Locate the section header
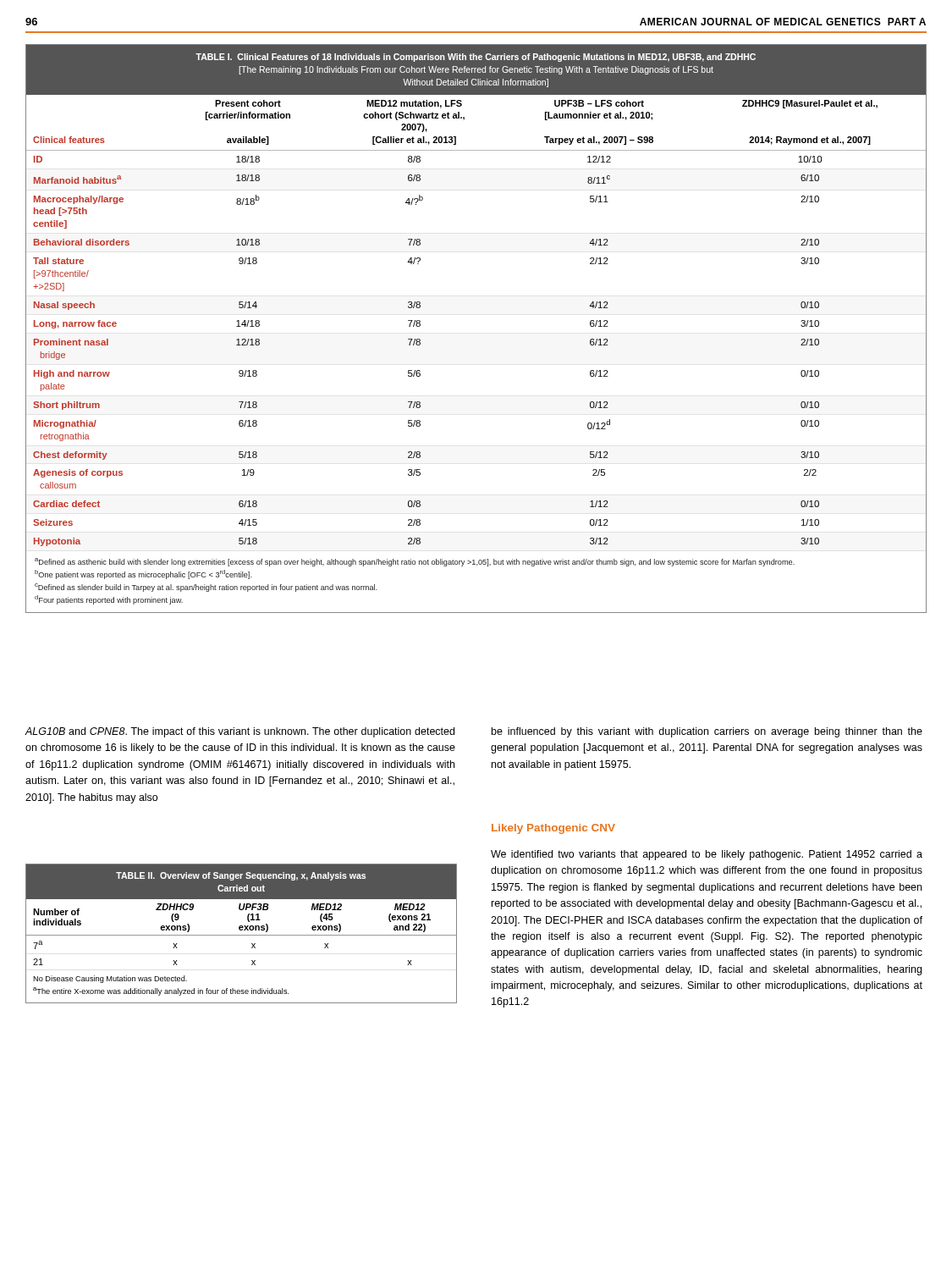The height and width of the screenshot is (1270, 952). coord(707,828)
